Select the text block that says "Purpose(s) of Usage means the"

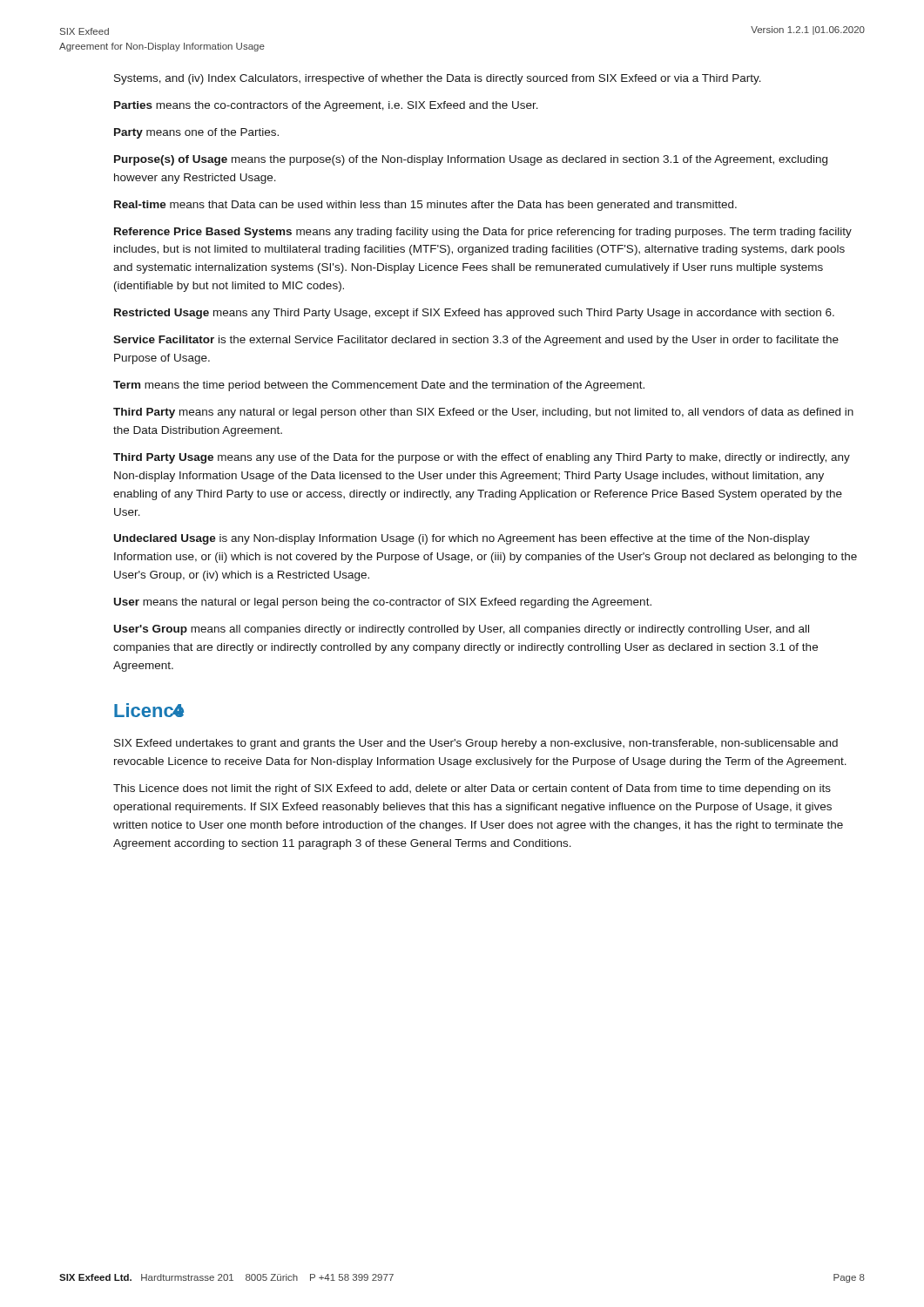click(471, 168)
